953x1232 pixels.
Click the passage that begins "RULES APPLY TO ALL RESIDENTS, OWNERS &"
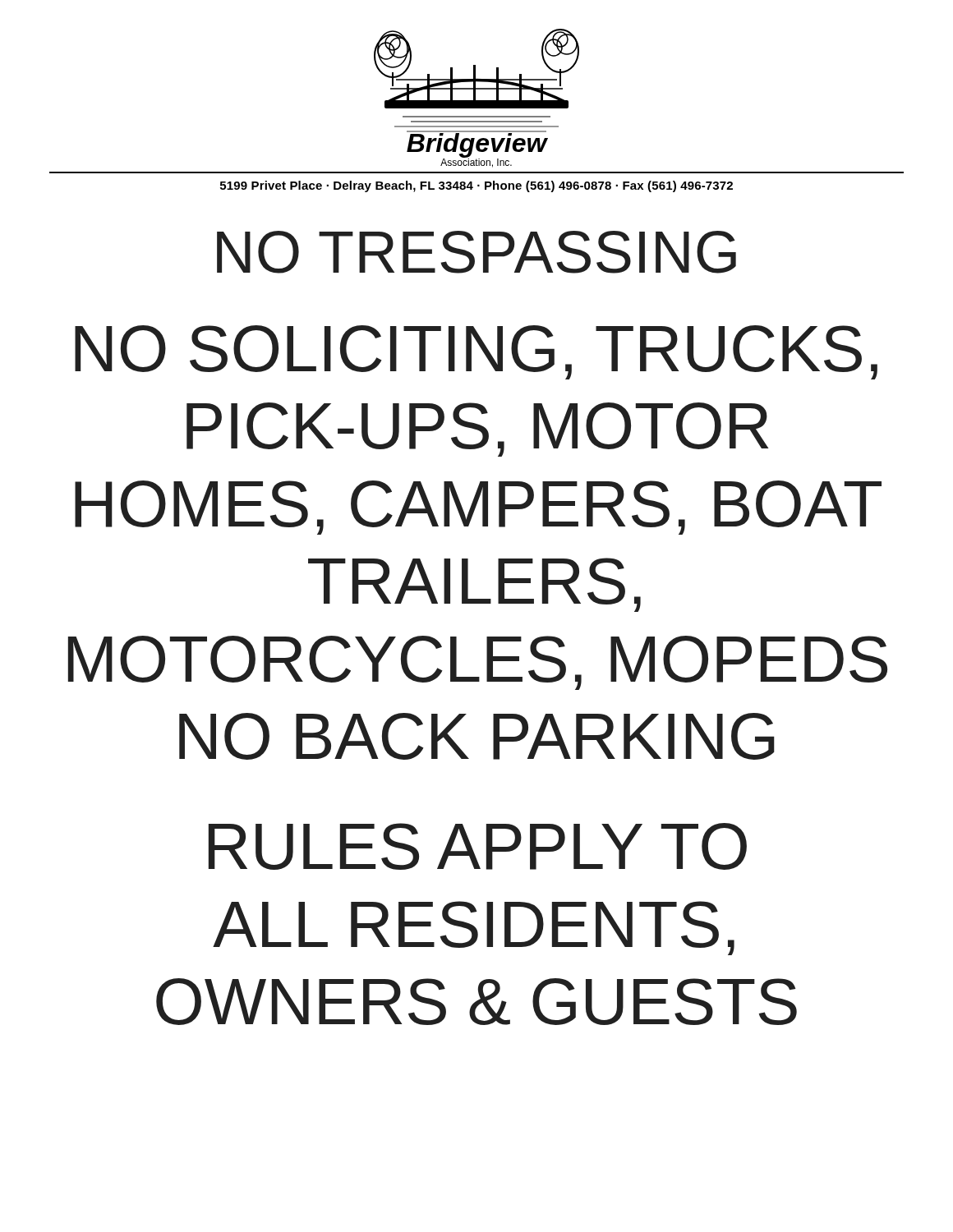[x=476, y=924]
